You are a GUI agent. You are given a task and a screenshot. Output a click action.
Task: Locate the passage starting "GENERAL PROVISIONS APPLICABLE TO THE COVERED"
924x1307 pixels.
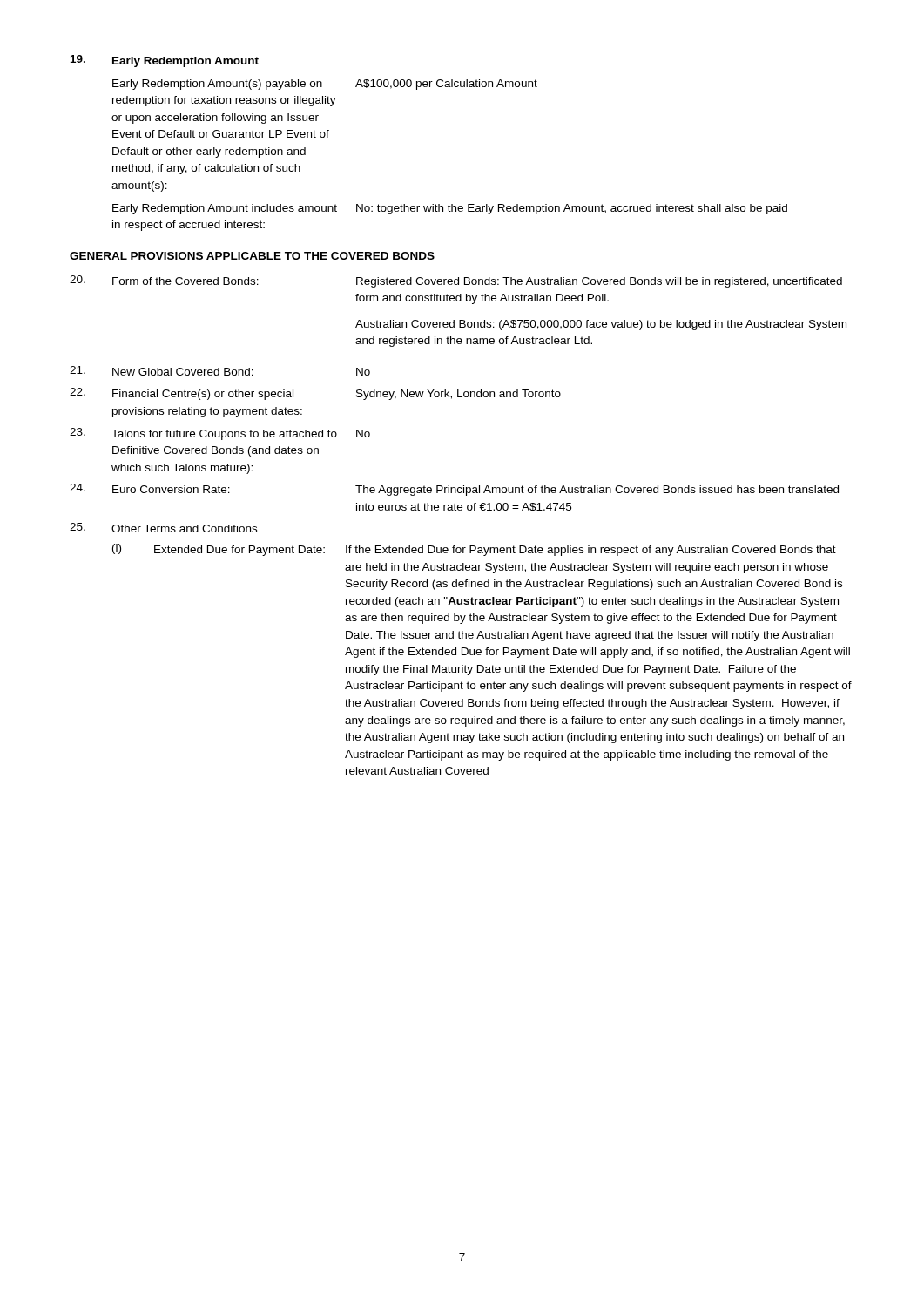pos(252,255)
